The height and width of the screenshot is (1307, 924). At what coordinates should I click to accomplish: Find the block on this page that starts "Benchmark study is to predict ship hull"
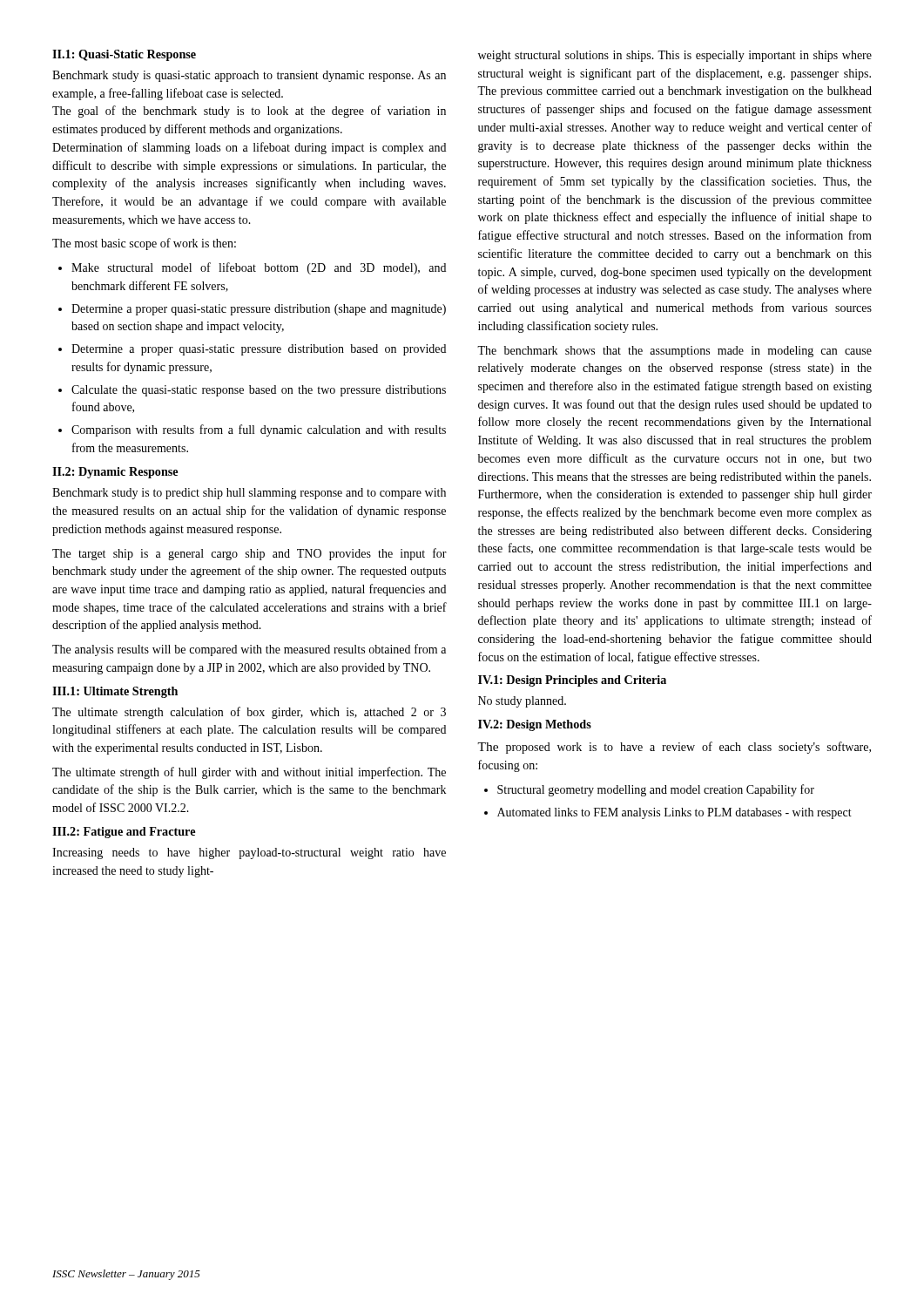tap(249, 511)
